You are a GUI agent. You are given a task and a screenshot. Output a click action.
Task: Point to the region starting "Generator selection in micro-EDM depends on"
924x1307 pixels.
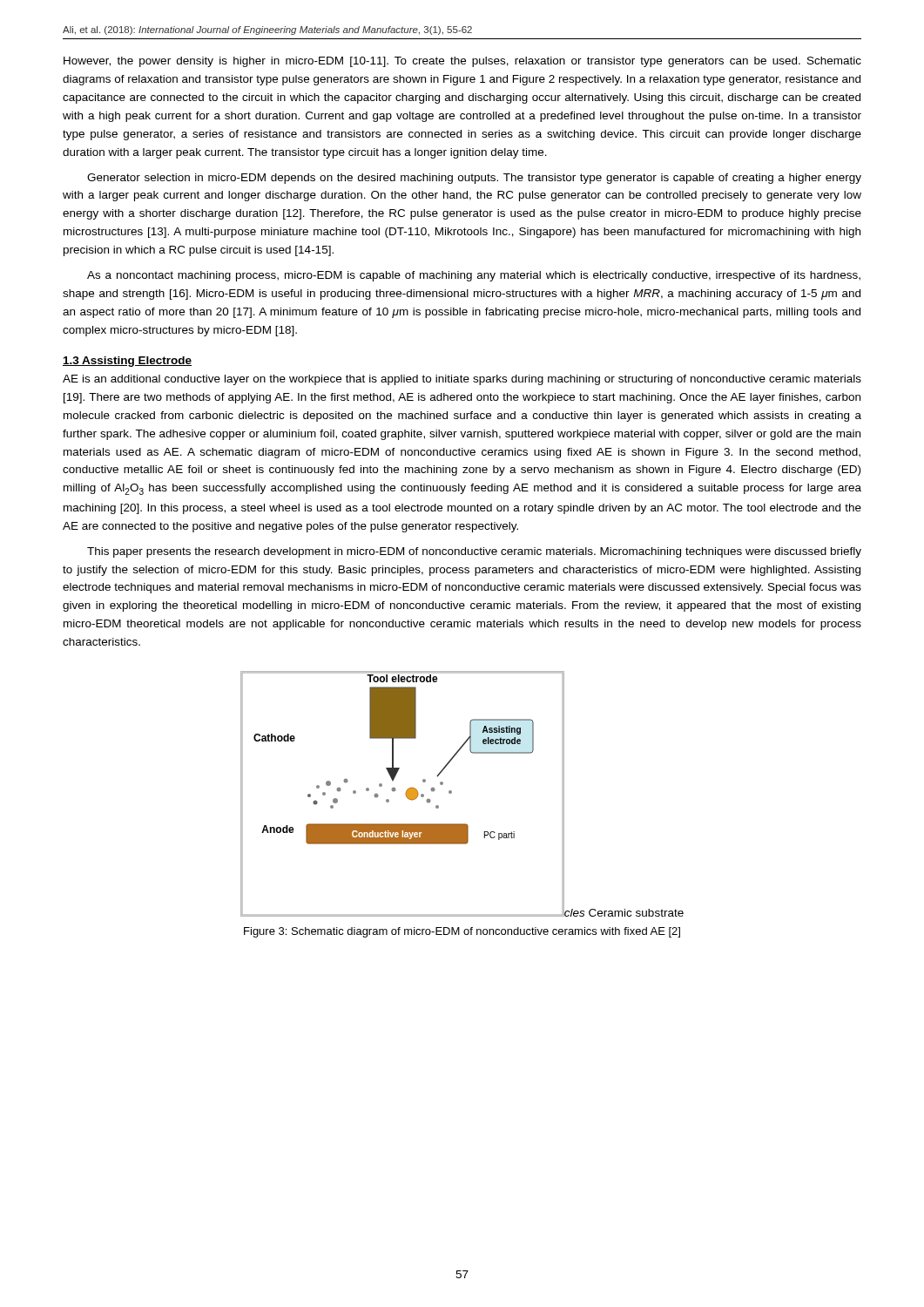point(462,214)
